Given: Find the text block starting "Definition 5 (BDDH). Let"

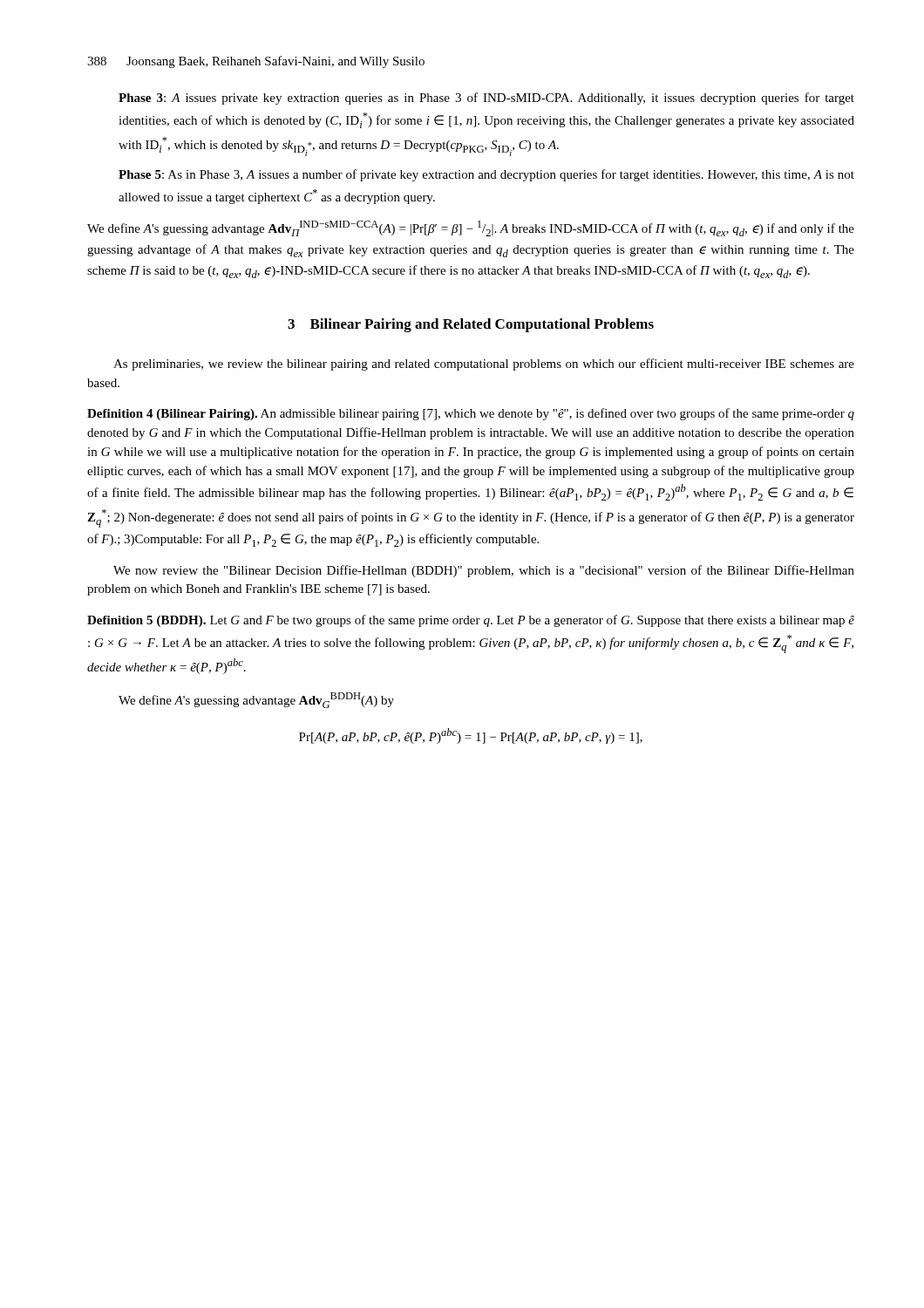Looking at the screenshot, I should (x=471, y=644).
